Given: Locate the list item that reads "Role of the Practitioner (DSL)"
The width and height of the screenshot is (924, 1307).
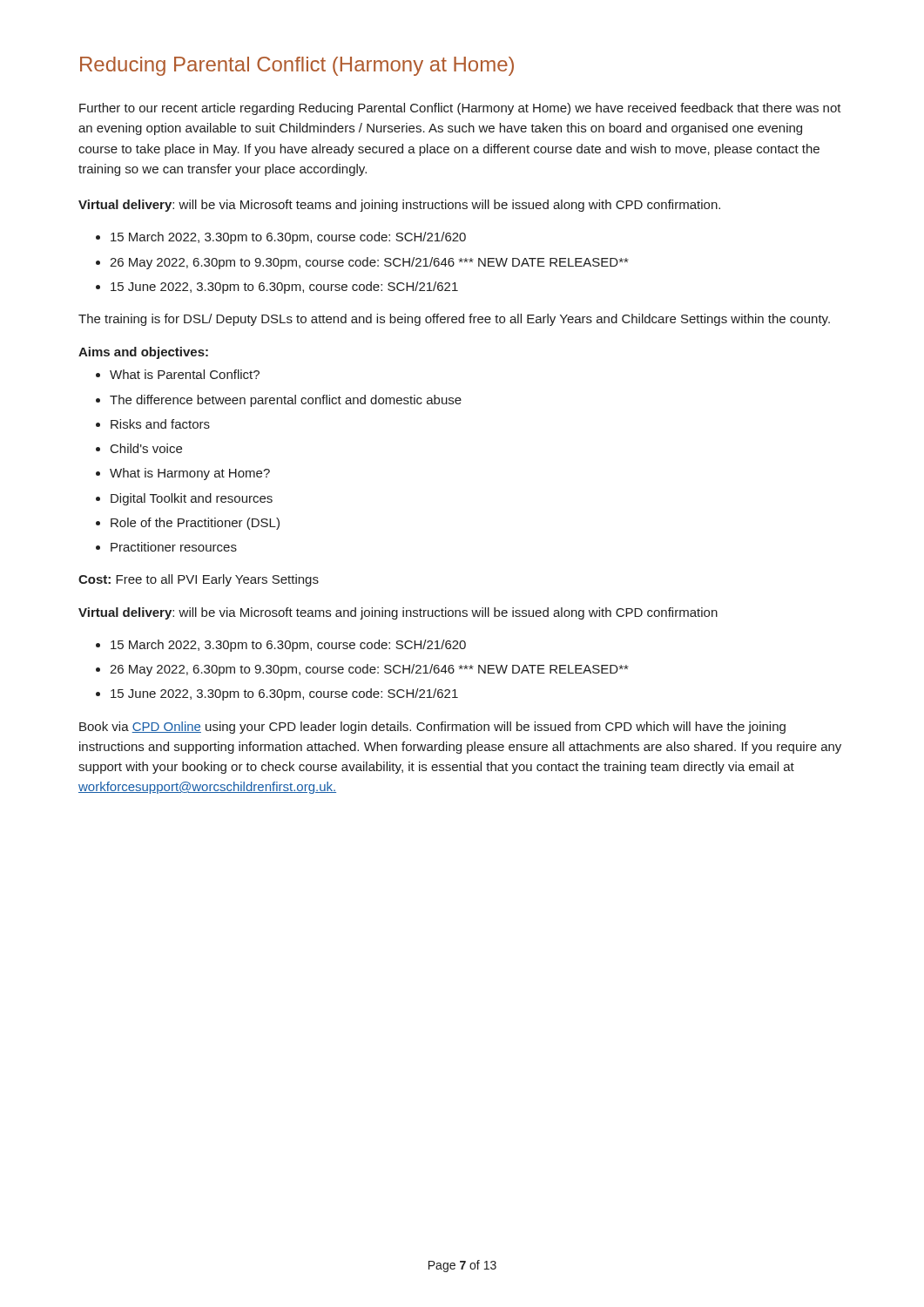Looking at the screenshot, I should pos(195,522).
